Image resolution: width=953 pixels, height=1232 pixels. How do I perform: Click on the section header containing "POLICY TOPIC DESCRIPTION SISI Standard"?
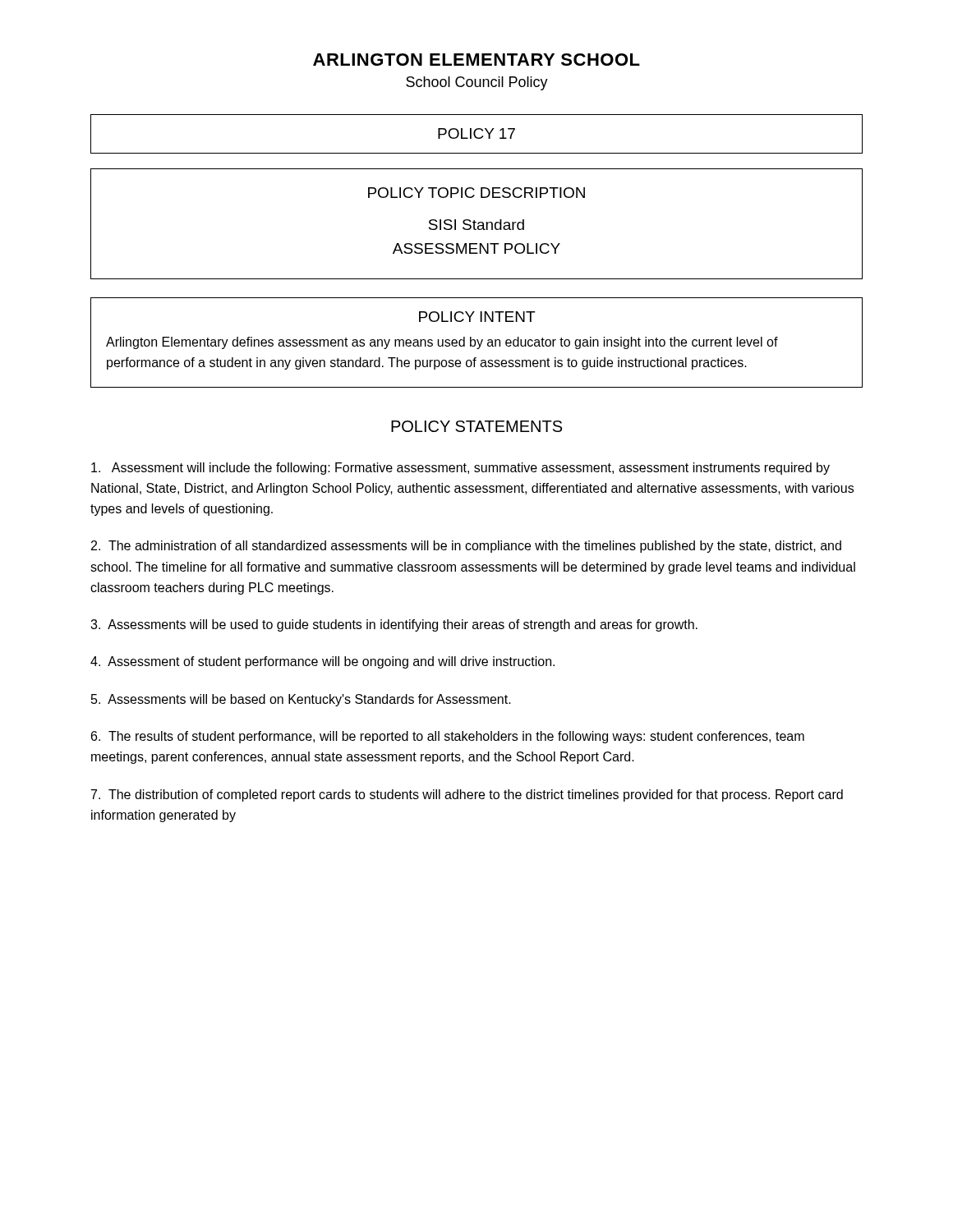[476, 222]
